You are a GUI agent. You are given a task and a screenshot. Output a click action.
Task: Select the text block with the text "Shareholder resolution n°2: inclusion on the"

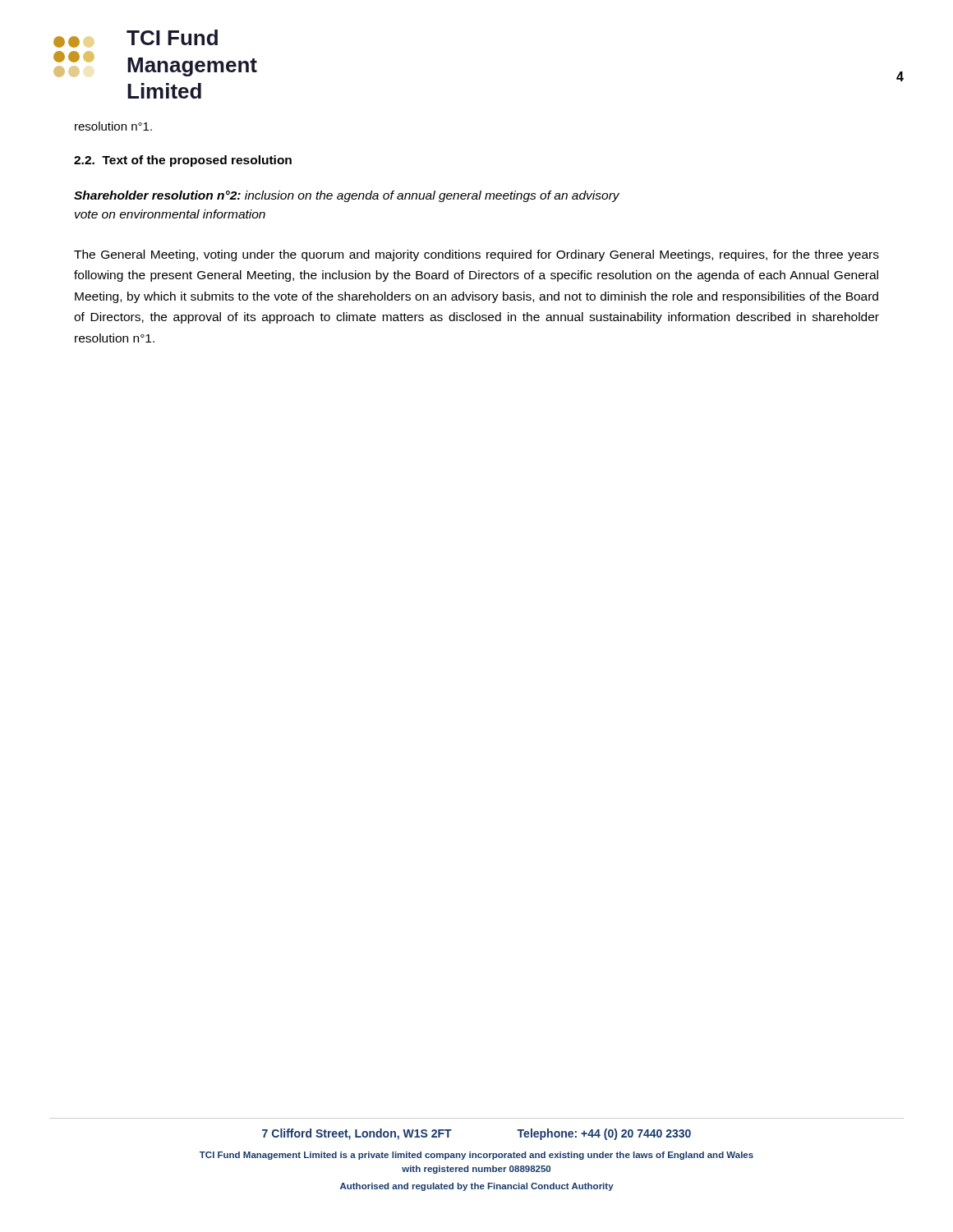click(x=347, y=205)
